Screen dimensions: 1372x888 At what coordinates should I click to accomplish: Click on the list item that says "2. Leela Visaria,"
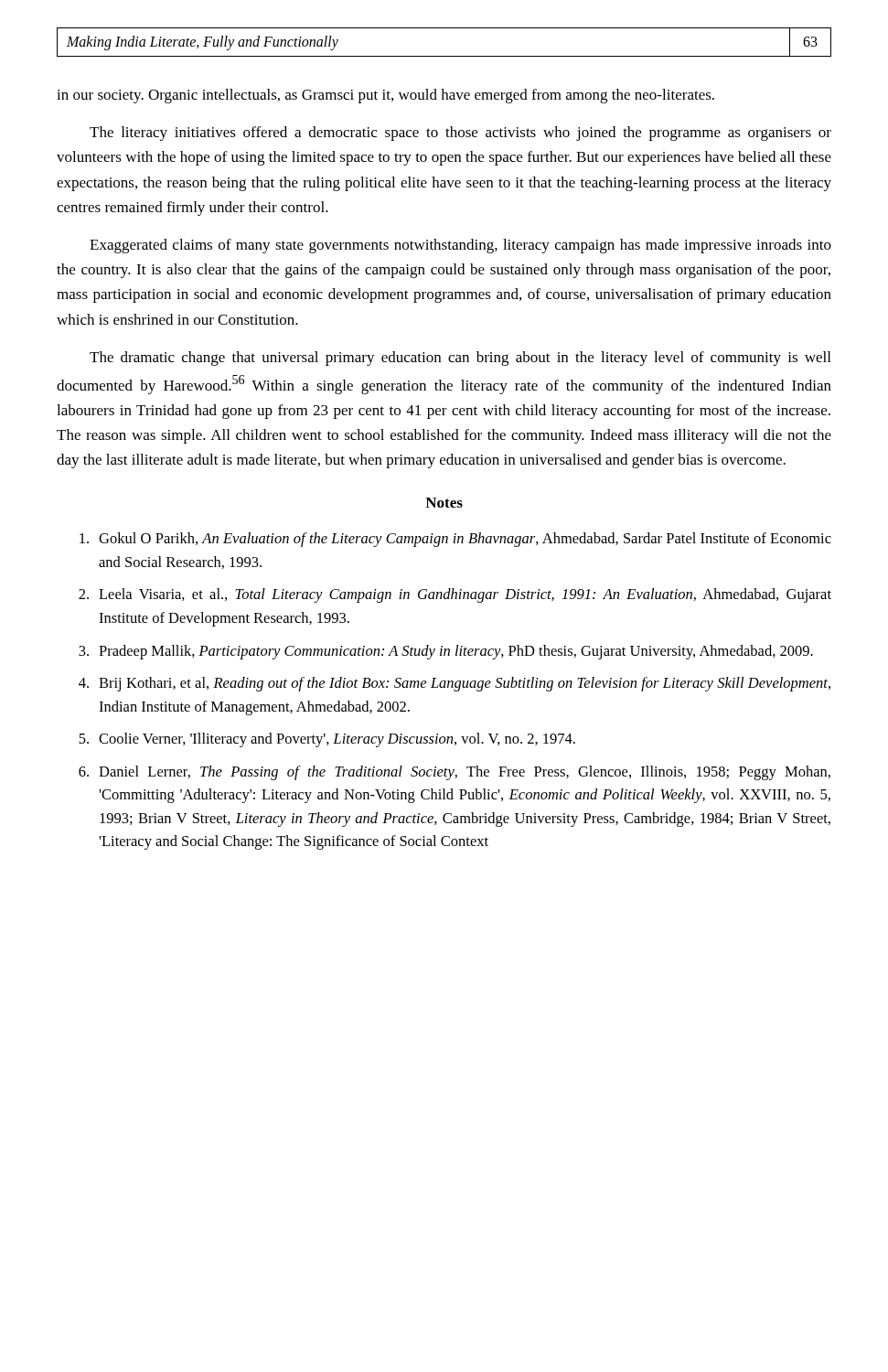444,606
